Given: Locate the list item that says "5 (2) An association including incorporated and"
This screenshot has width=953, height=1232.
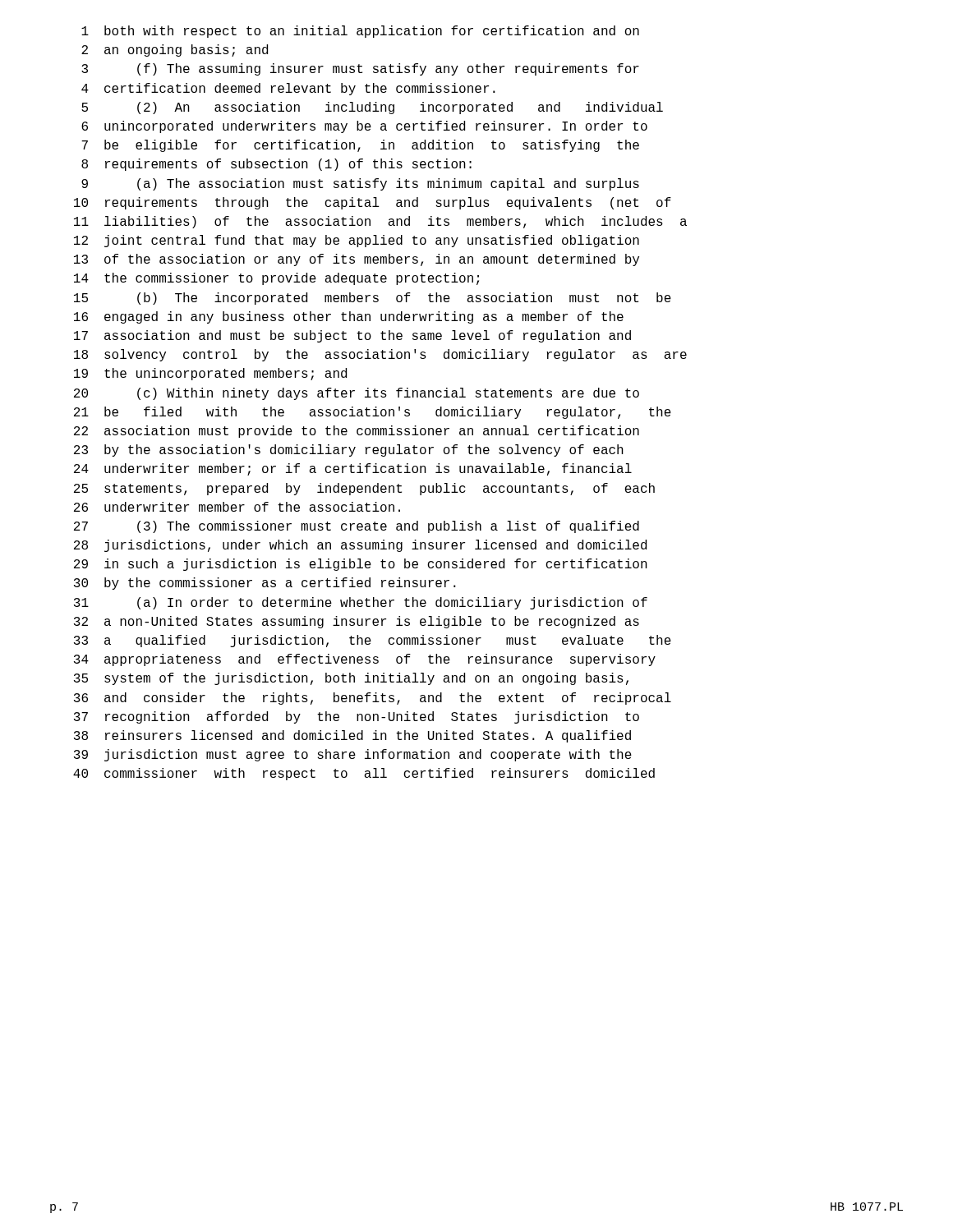Looking at the screenshot, I should coord(476,109).
